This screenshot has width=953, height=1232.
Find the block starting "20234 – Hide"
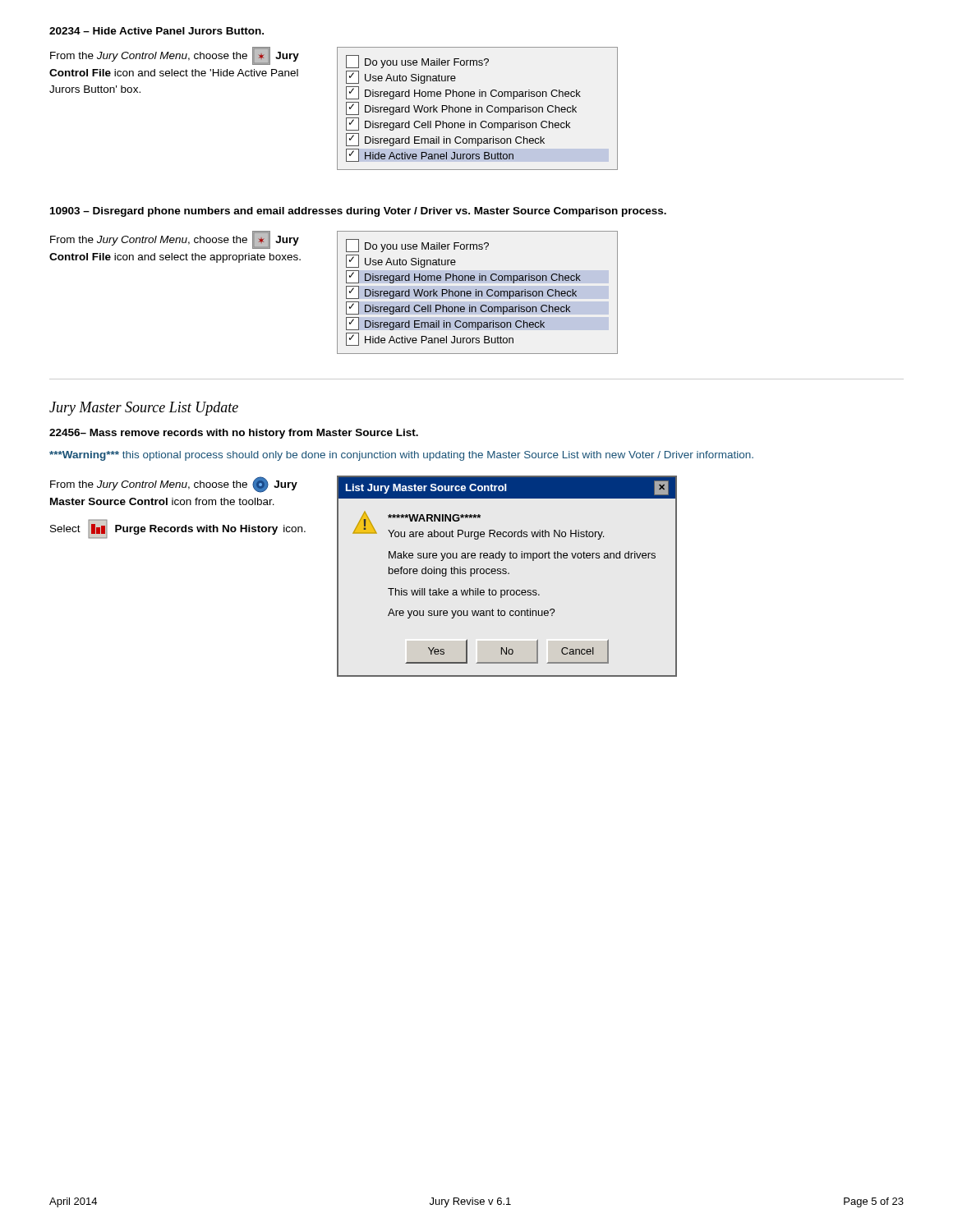coord(157,31)
